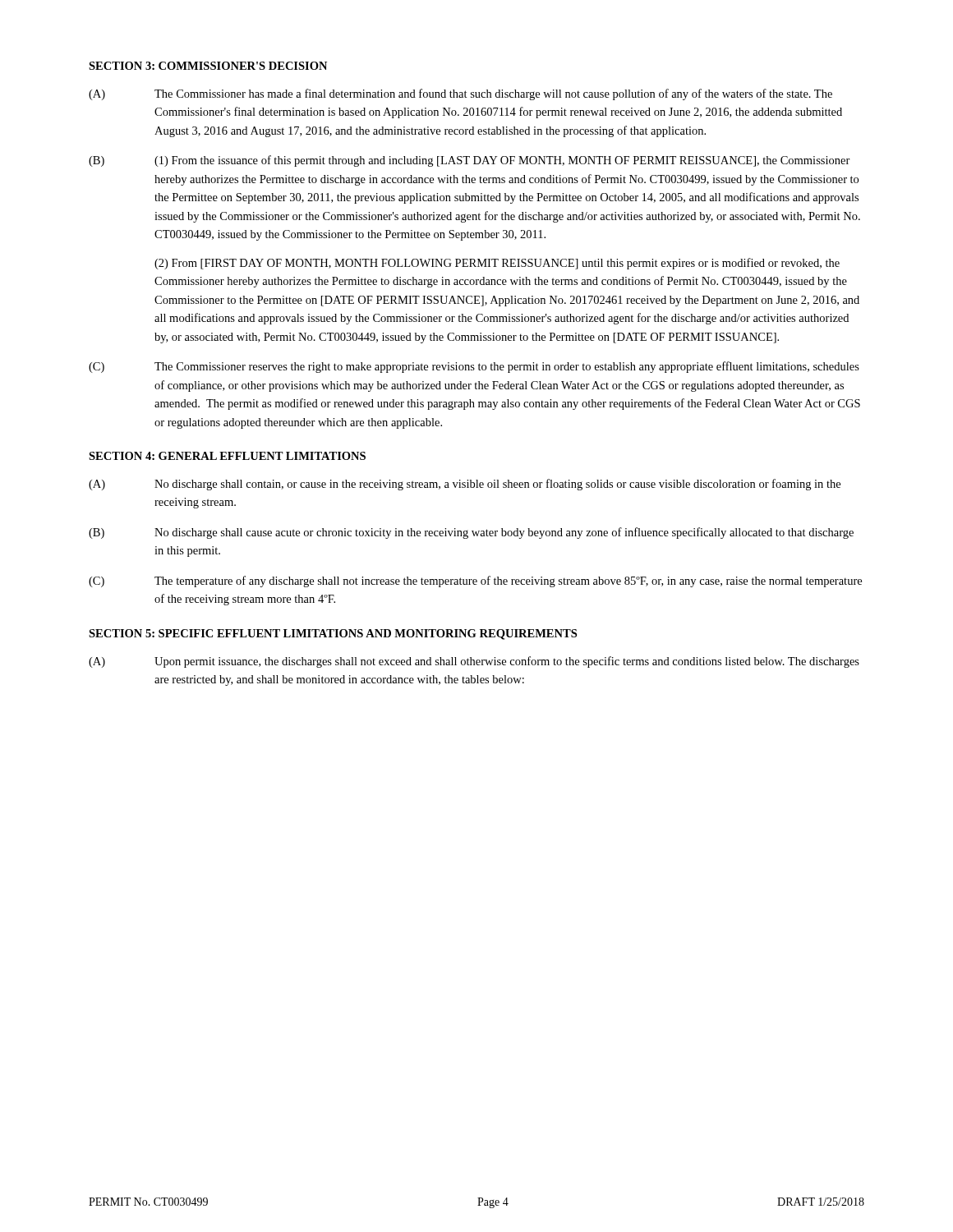953x1232 pixels.
Task: Select the list item with the text "(B) No discharge shall cause acute or"
Action: coord(476,542)
